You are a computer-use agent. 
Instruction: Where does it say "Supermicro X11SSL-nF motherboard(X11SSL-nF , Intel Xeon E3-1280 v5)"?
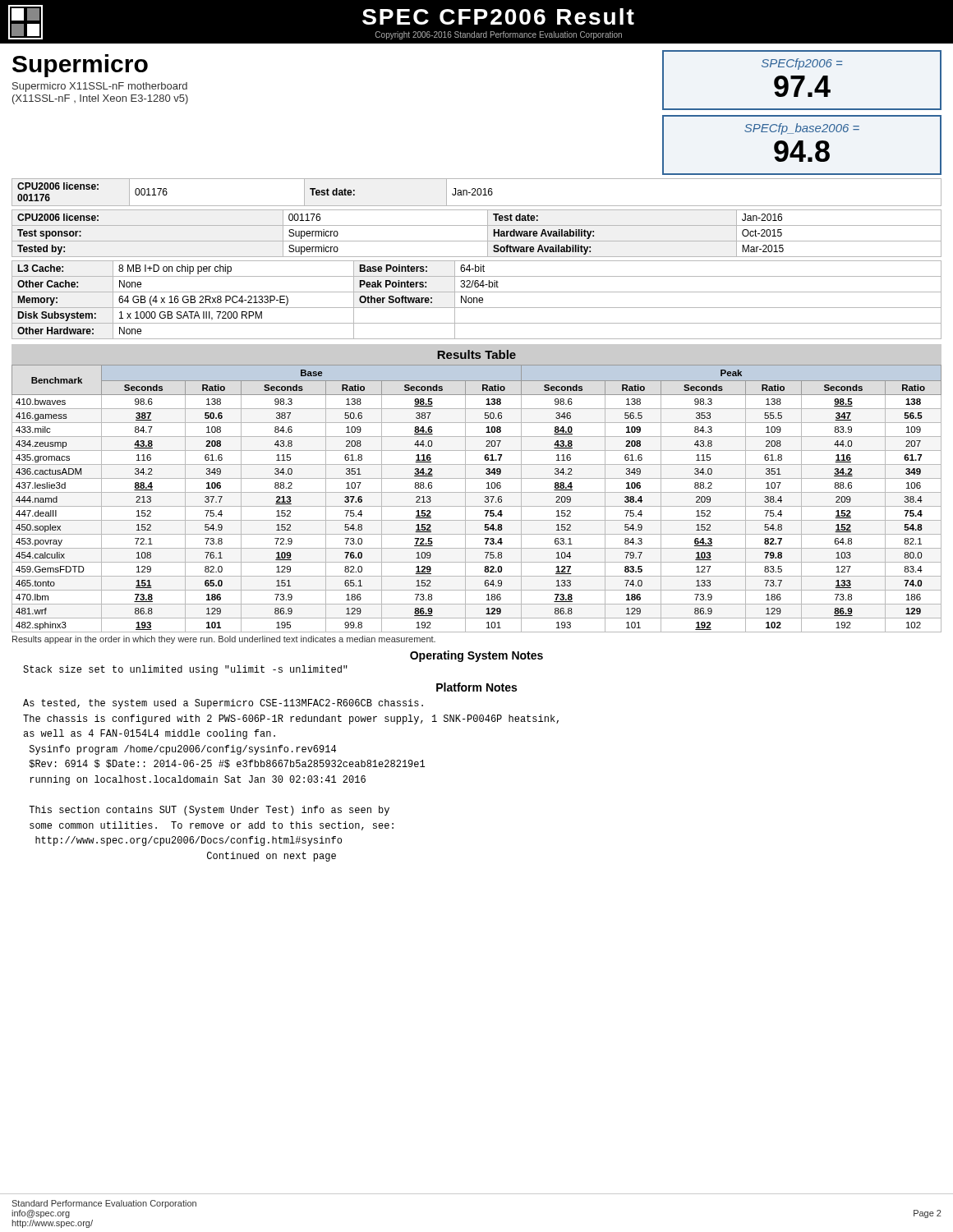tap(100, 92)
